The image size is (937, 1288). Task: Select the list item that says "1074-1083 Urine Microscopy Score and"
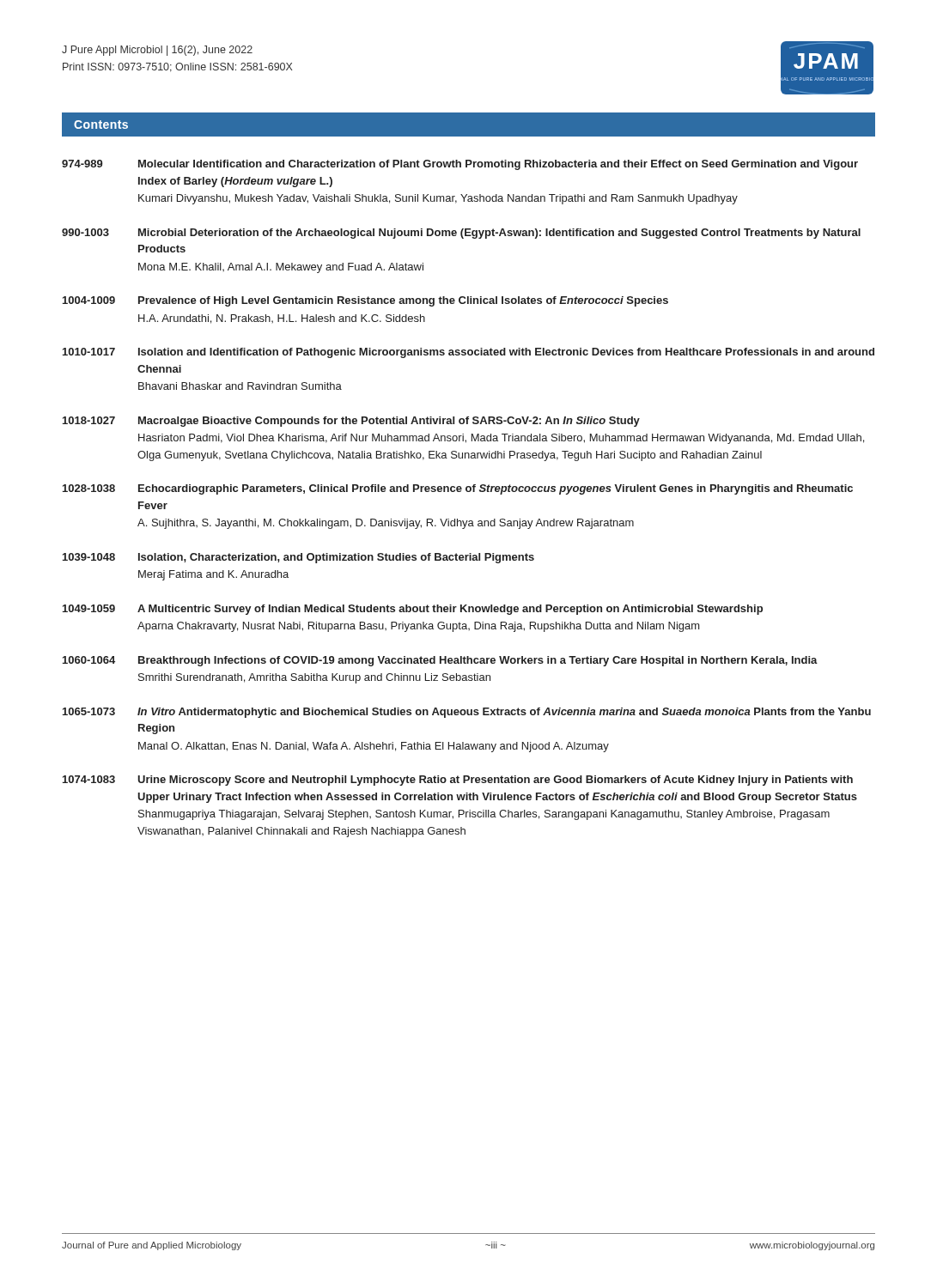pos(468,805)
